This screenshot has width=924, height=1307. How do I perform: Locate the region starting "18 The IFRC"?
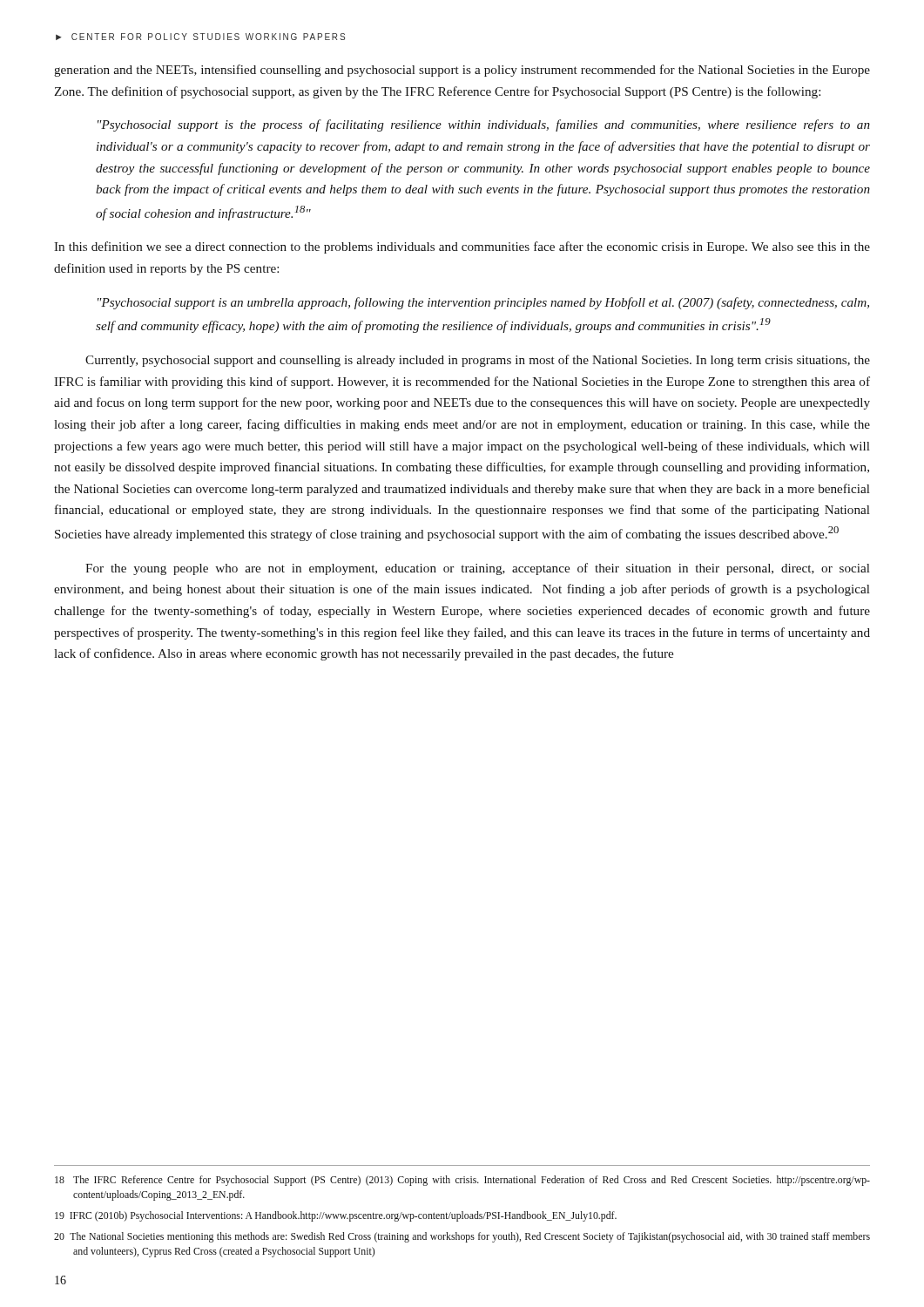[x=462, y=1187]
